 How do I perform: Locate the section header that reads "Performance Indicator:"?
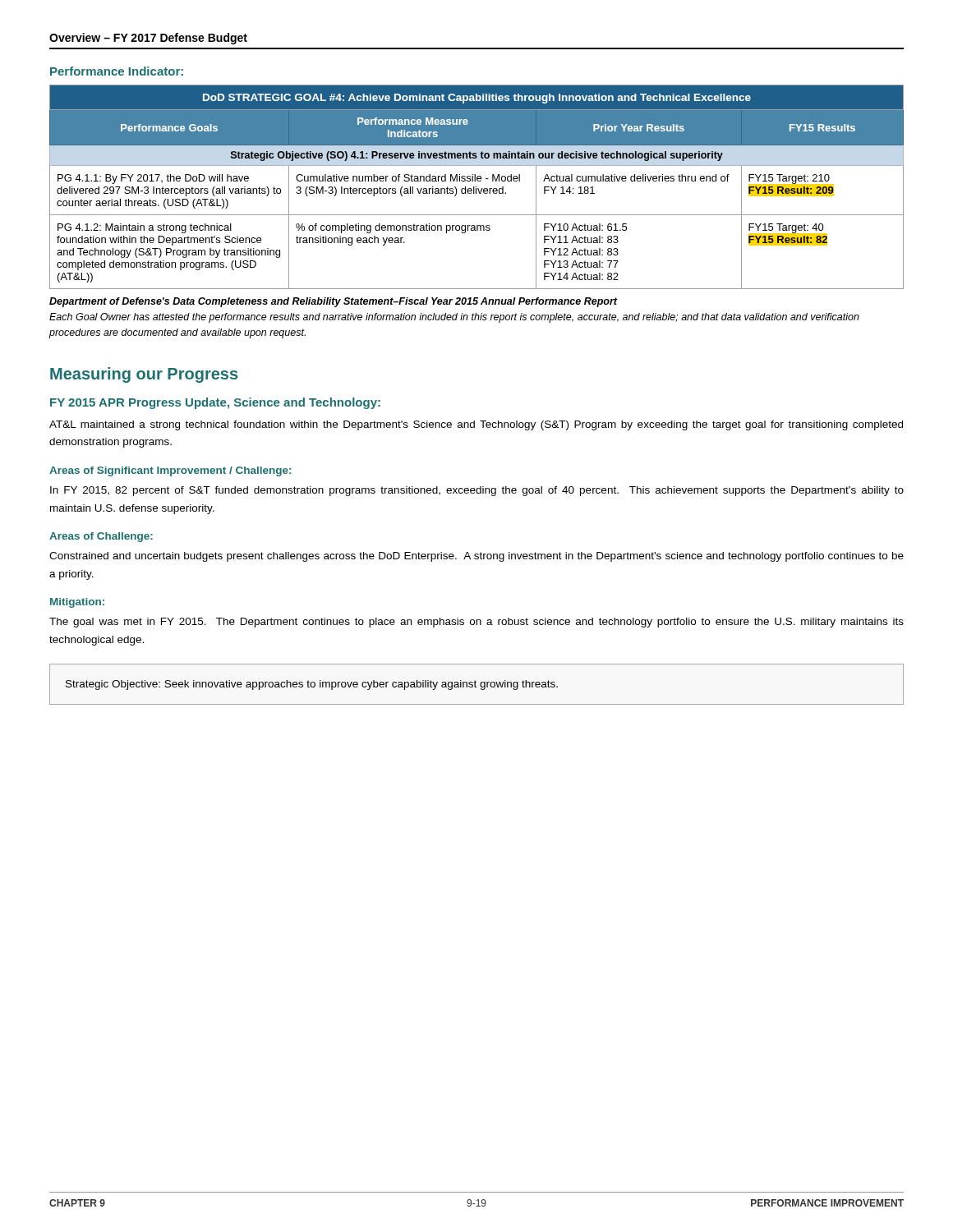pos(117,71)
